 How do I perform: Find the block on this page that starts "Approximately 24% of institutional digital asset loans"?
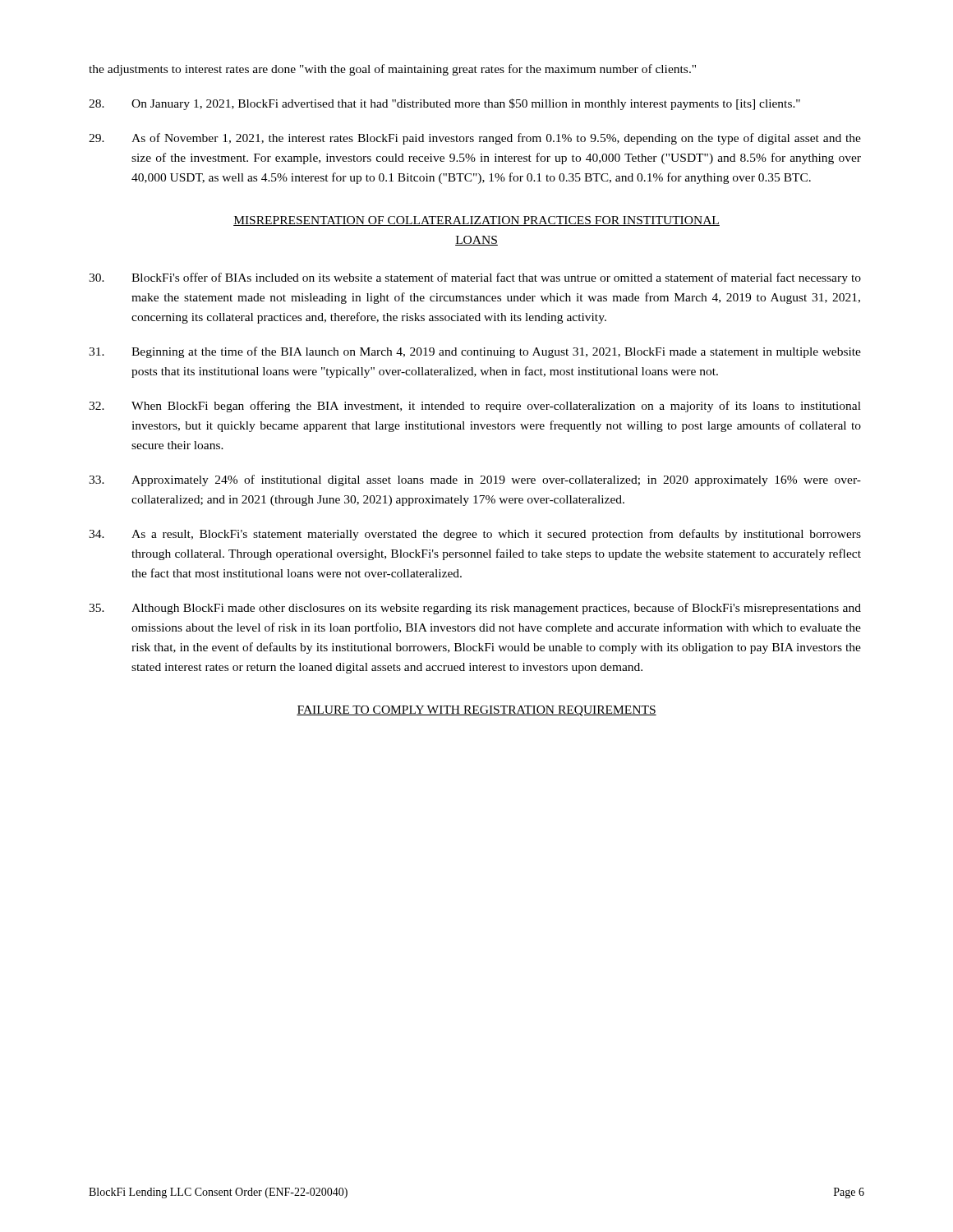point(475,490)
